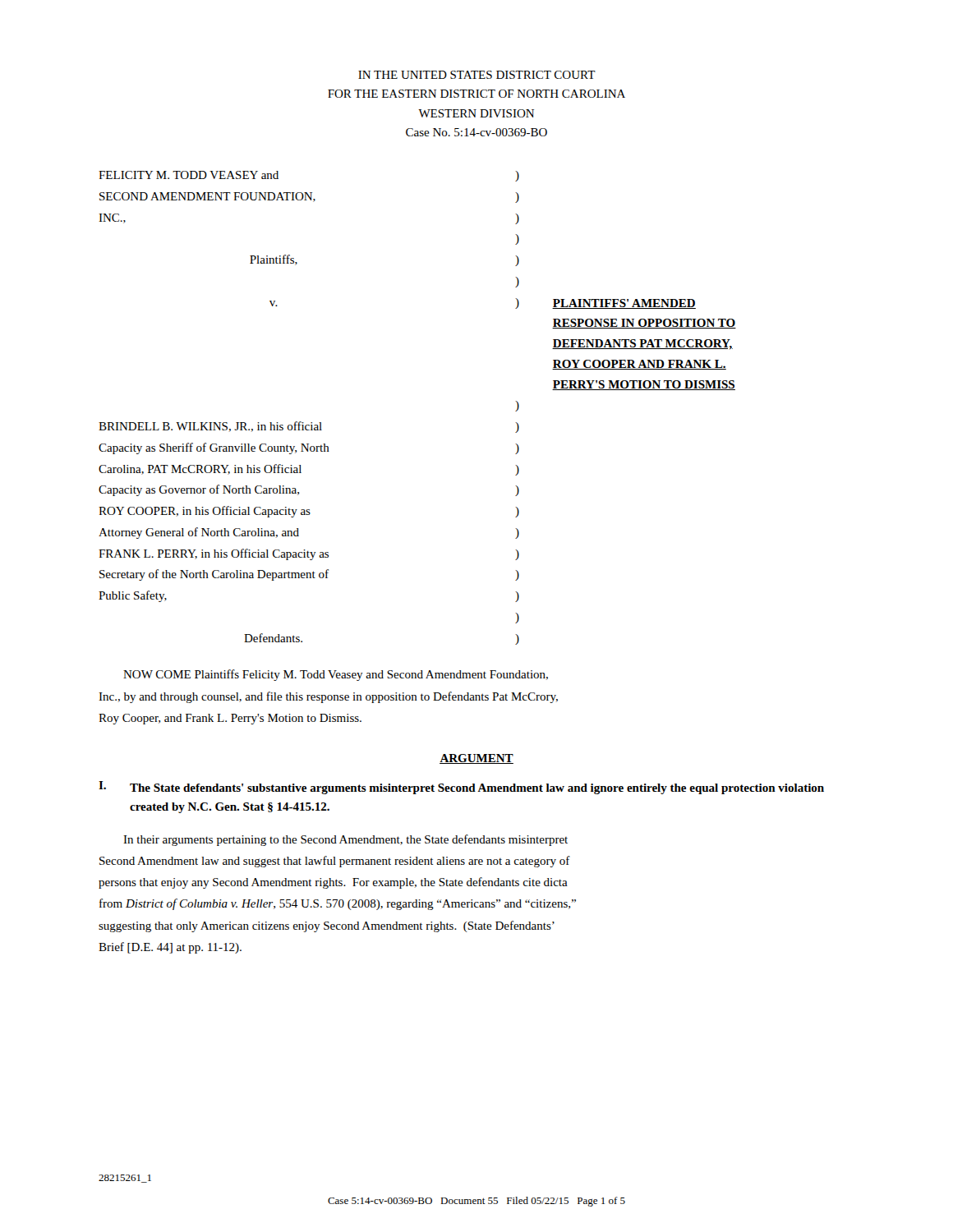Select the text that reads "Brief [D.E. 44] at pp. 11-12)."
953x1232 pixels.
click(170, 947)
